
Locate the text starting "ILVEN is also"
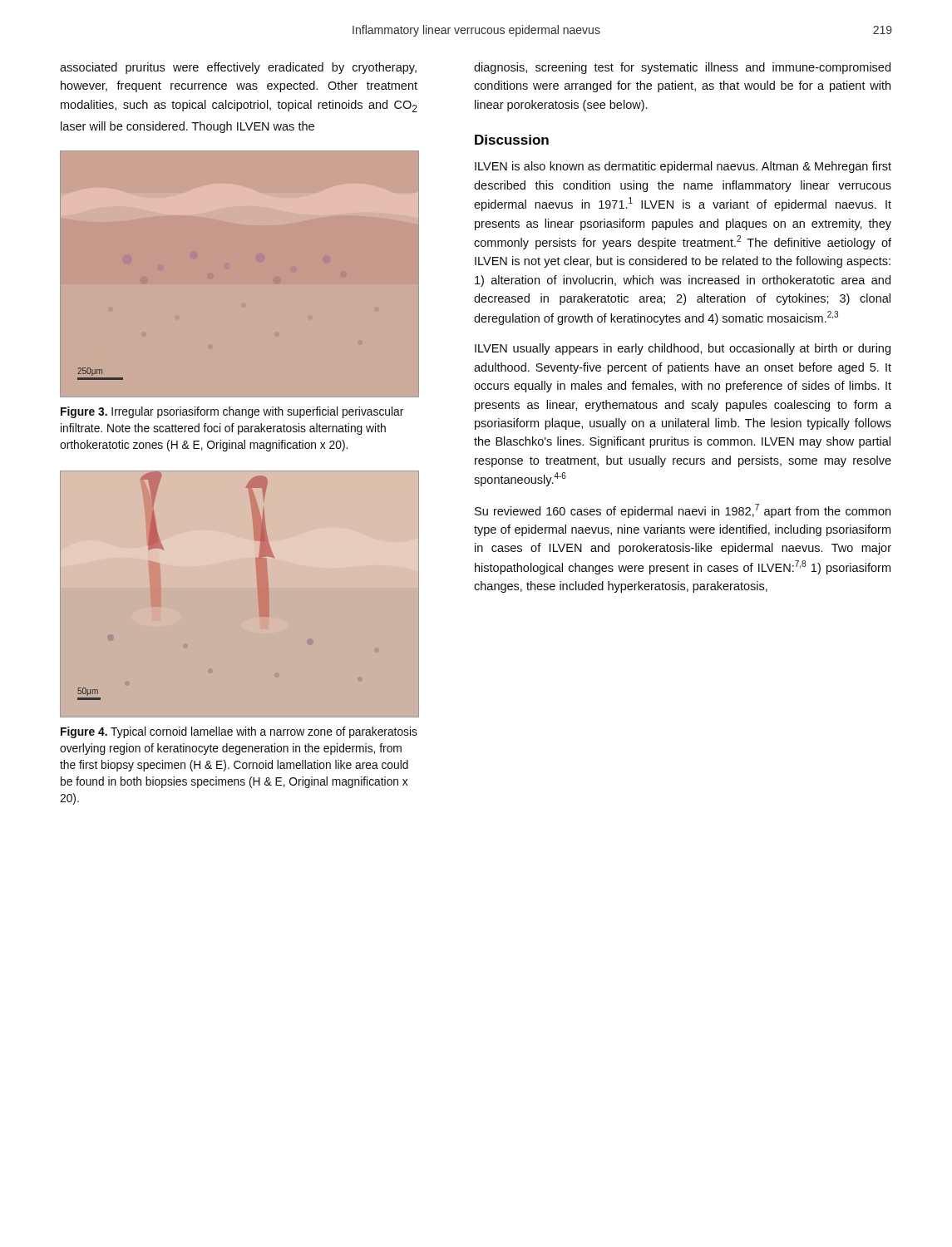pyautogui.click(x=683, y=242)
